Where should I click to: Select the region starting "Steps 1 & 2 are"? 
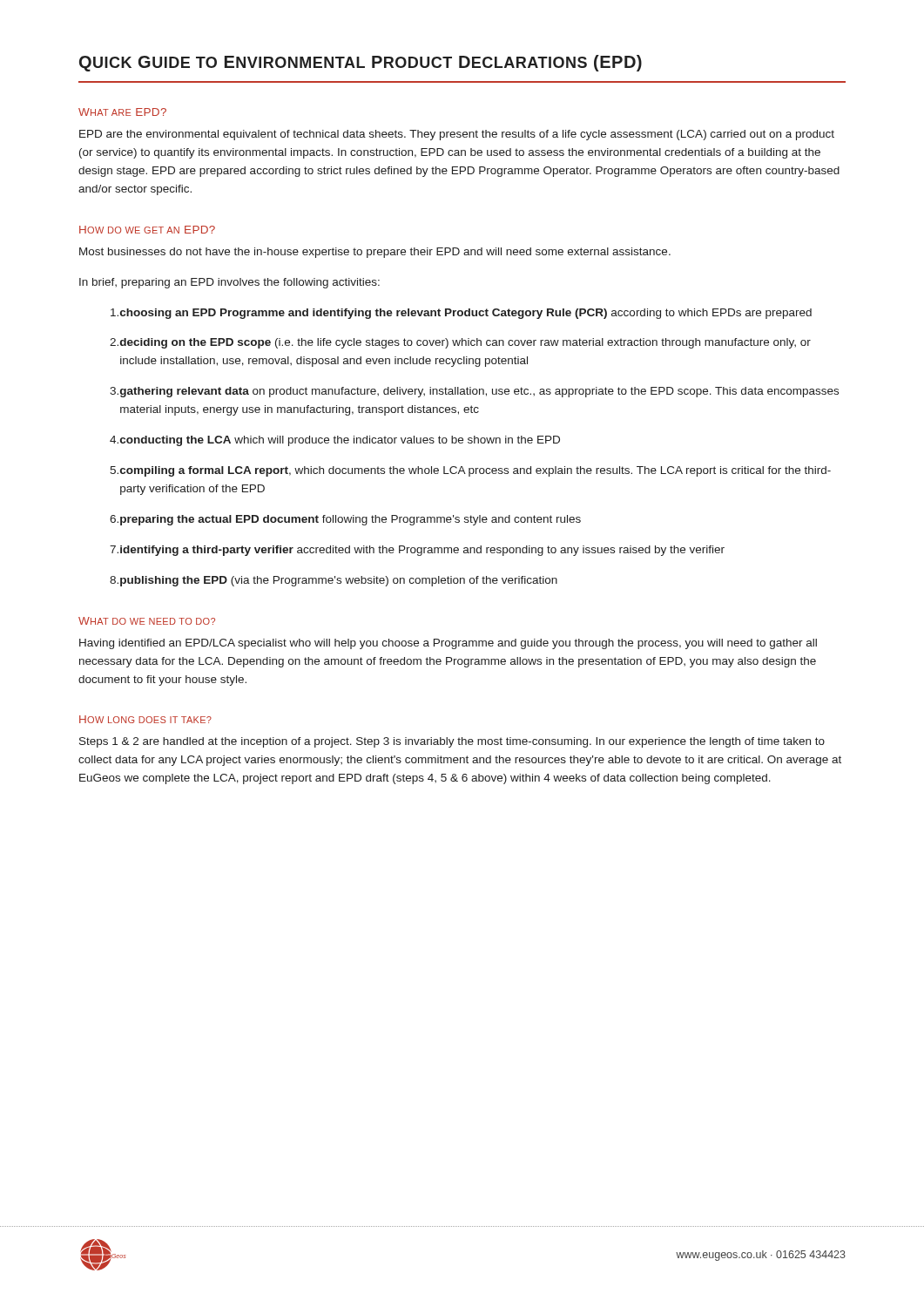tap(460, 760)
